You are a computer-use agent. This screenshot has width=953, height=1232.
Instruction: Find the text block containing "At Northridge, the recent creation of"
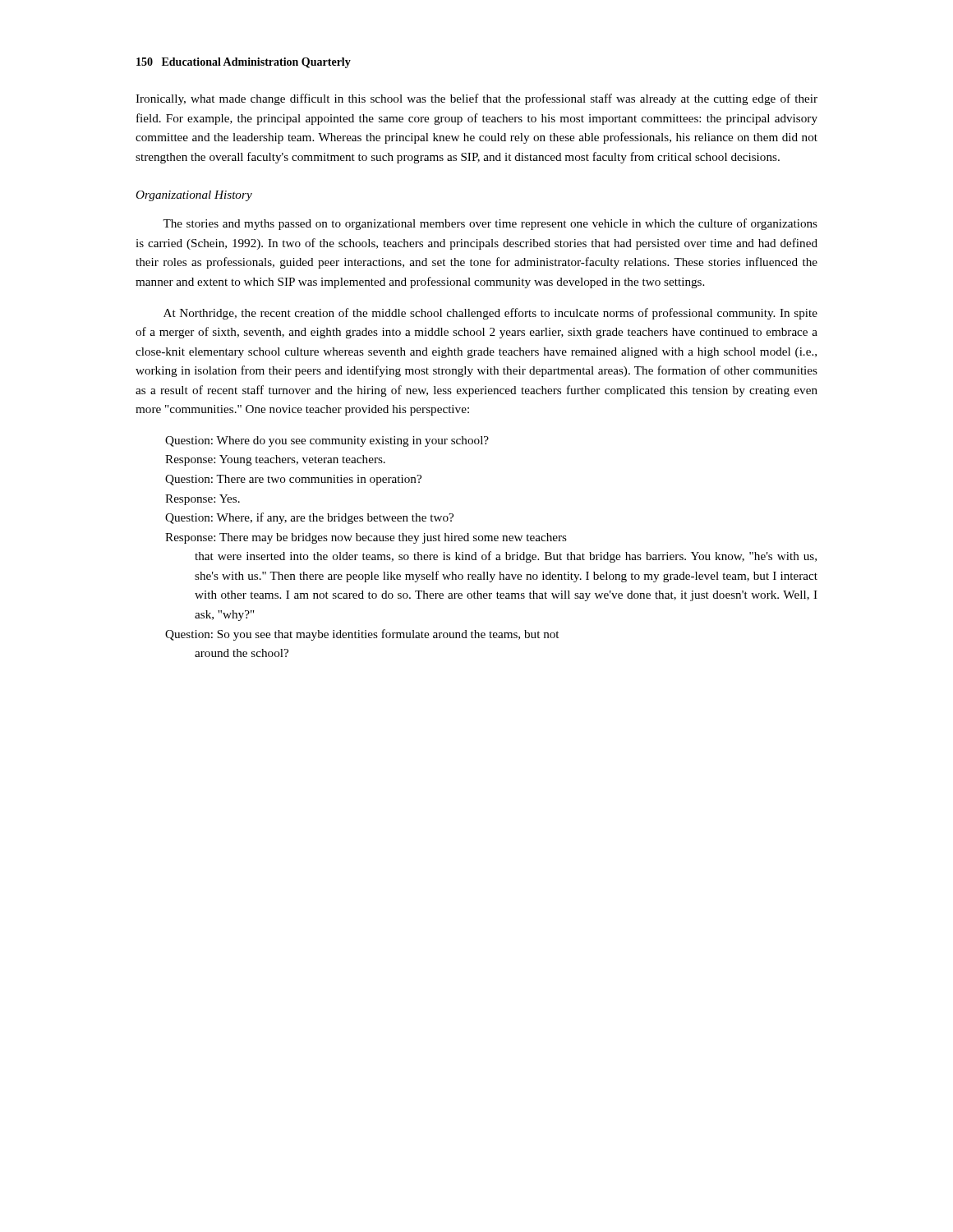tap(476, 361)
